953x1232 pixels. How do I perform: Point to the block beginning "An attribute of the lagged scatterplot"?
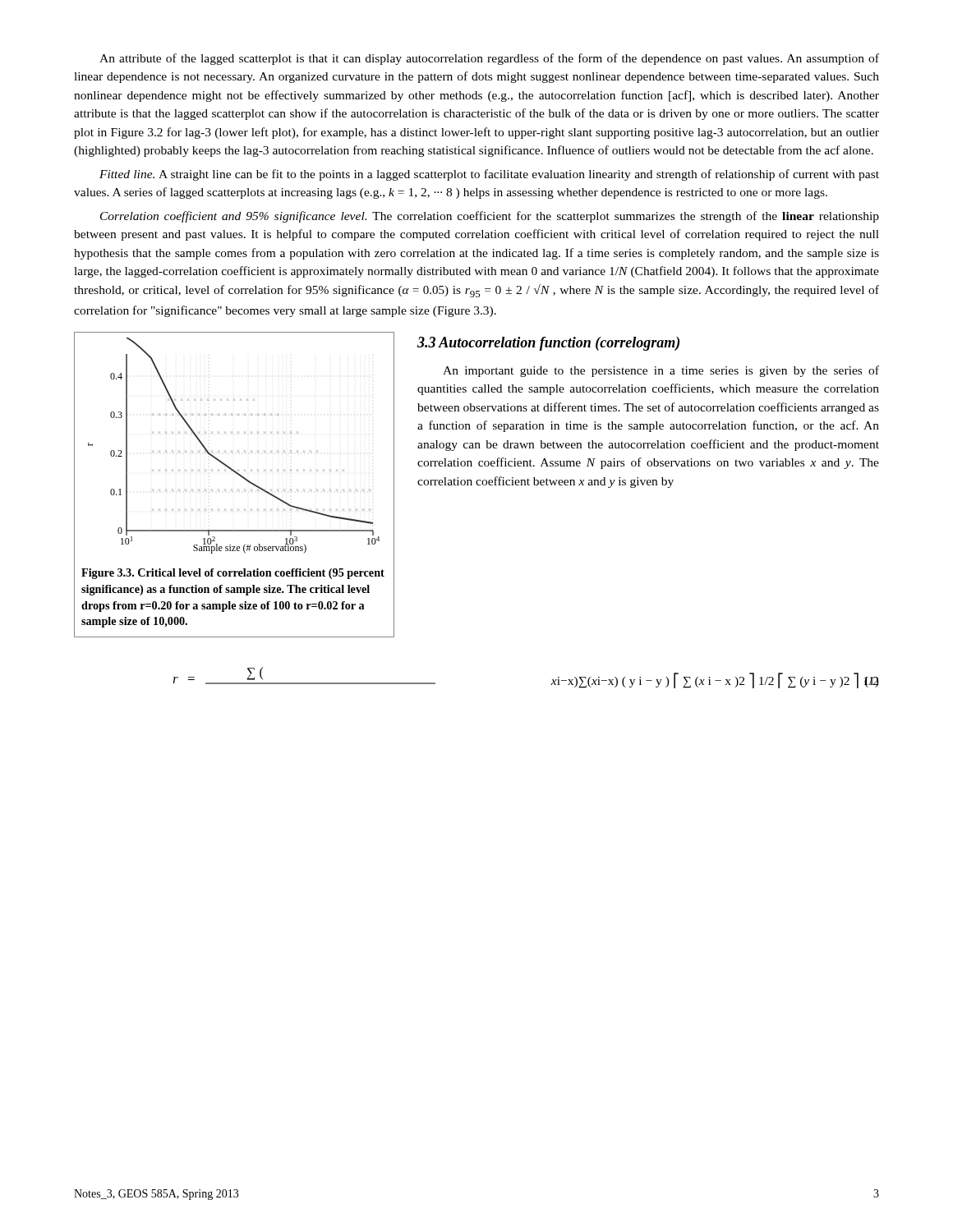tap(476, 185)
